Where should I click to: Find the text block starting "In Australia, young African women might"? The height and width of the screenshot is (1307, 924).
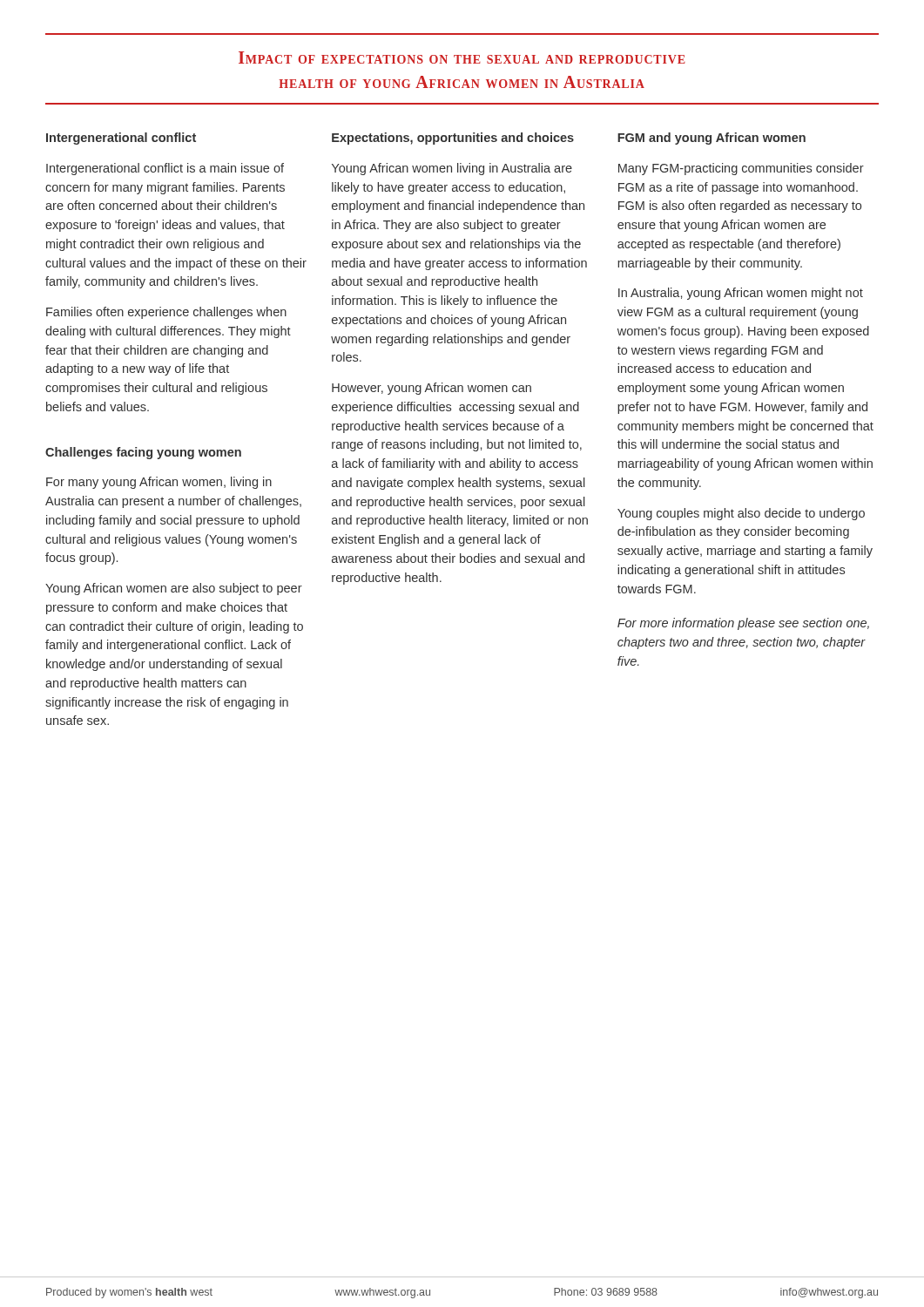(748, 389)
